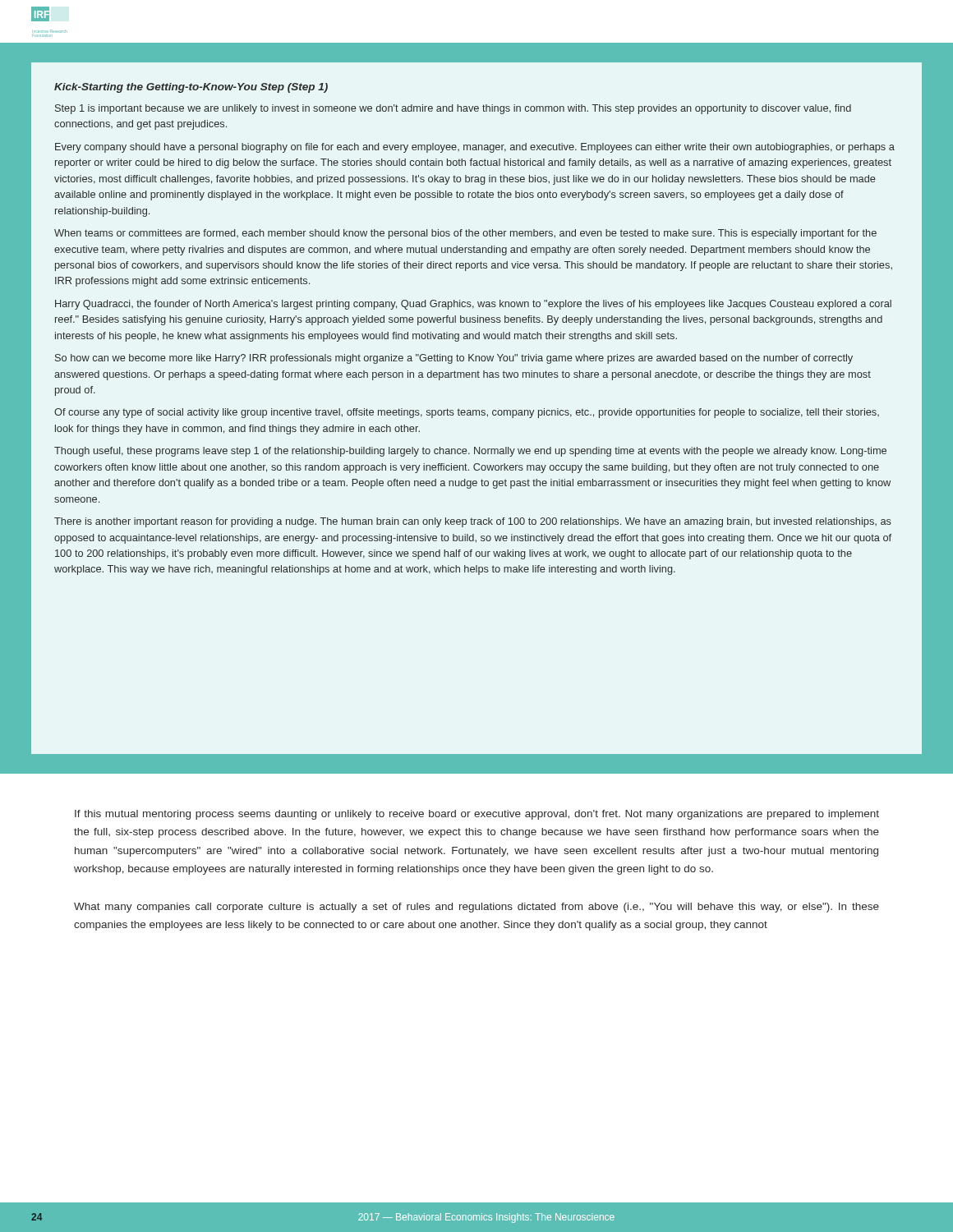The height and width of the screenshot is (1232, 953).
Task: Point to the block starting "Of course any type of social activity like"
Action: pyautogui.click(x=467, y=420)
